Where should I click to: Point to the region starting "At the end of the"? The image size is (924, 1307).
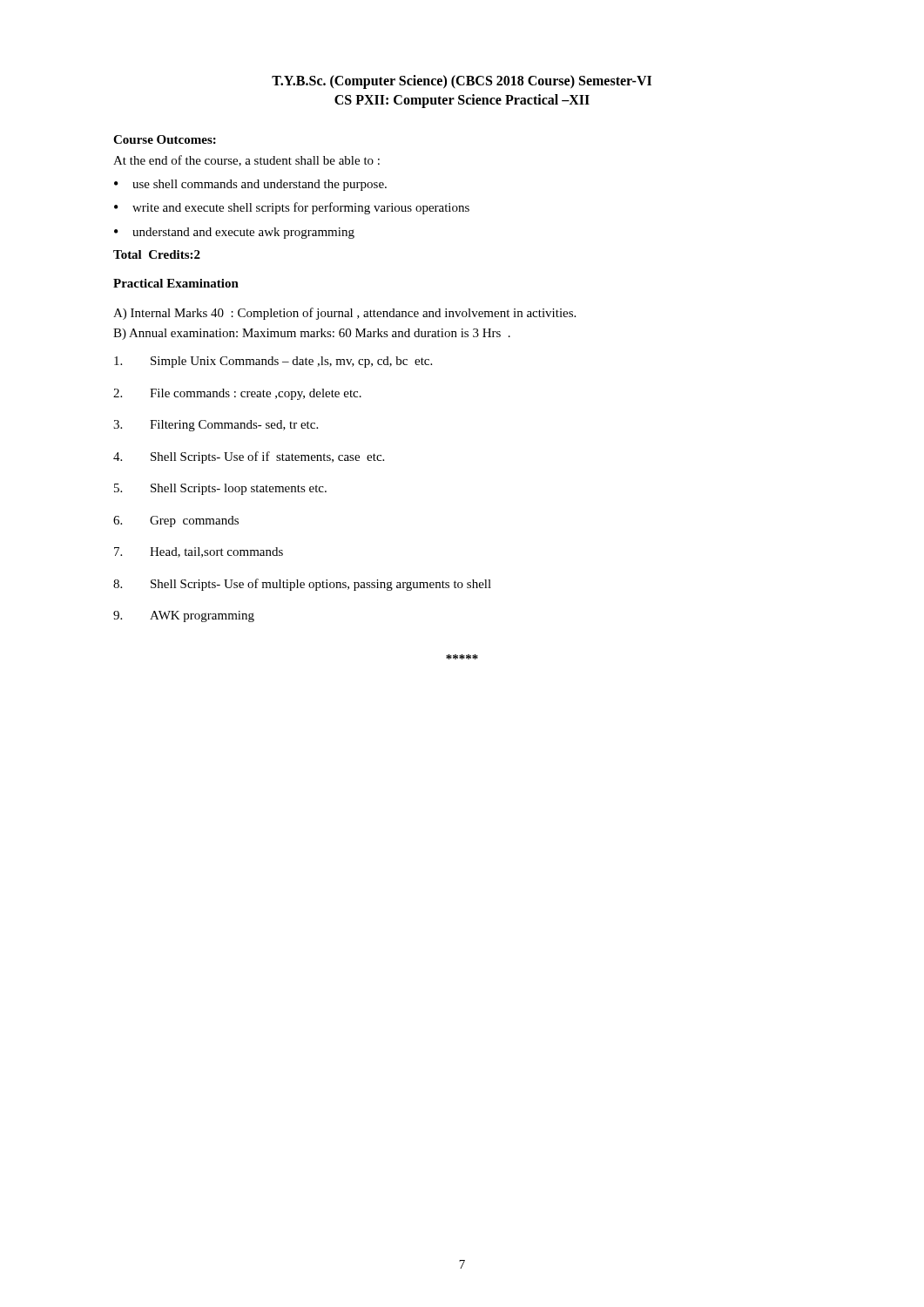click(247, 160)
